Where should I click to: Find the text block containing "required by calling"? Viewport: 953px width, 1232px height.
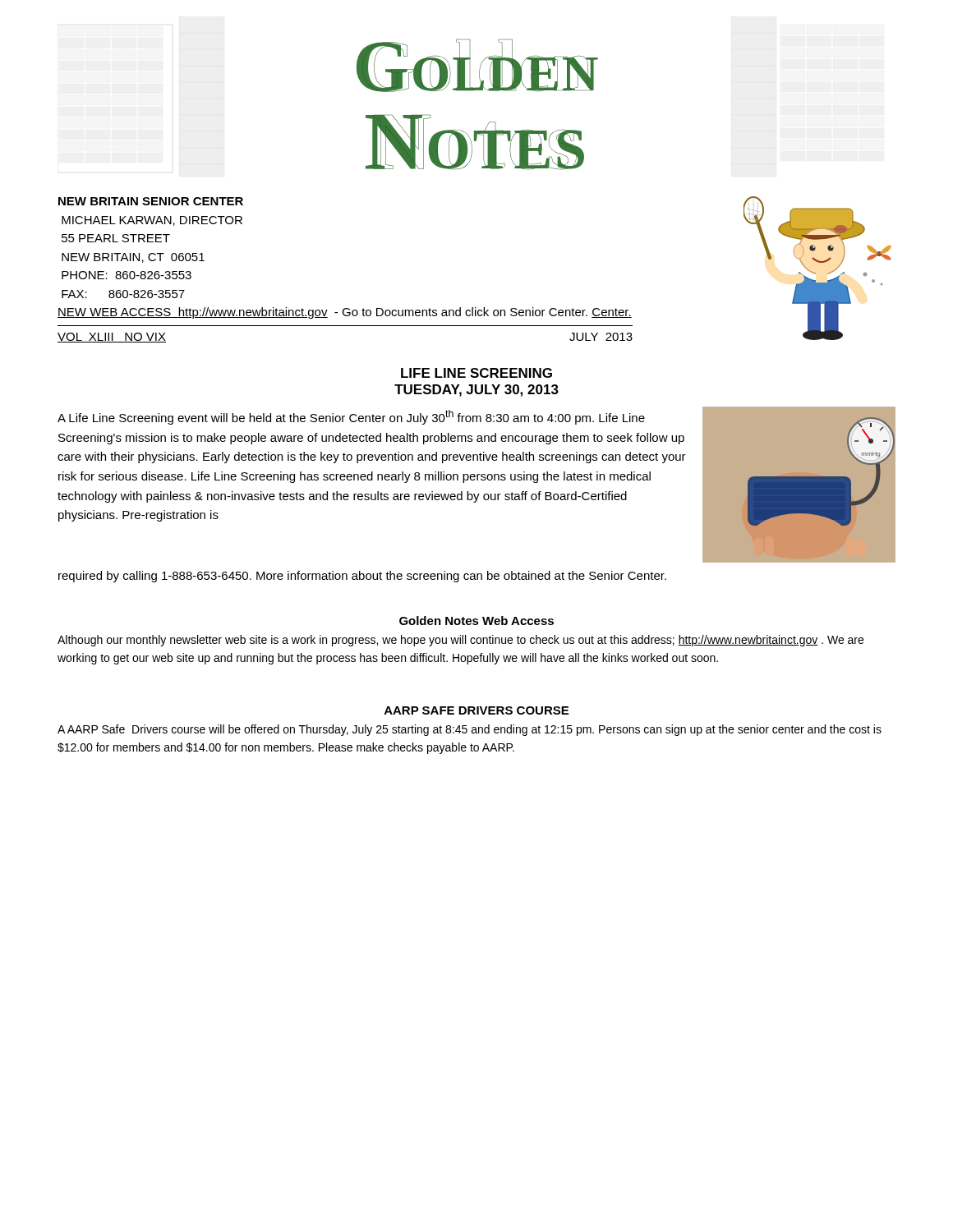tap(362, 575)
